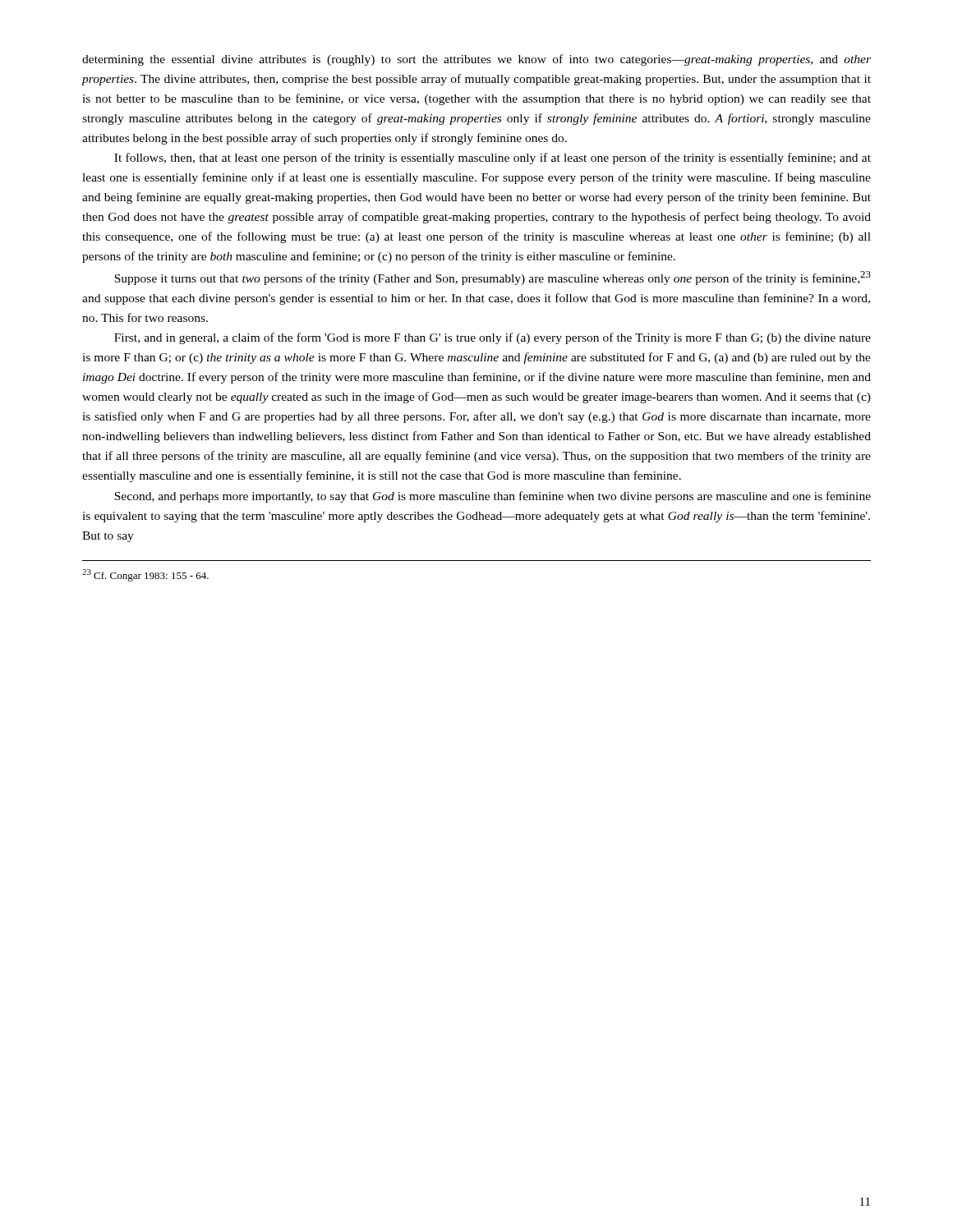This screenshot has height=1232, width=953.
Task: Select the region starting "Suppose it turns out that two"
Action: click(476, 297)
